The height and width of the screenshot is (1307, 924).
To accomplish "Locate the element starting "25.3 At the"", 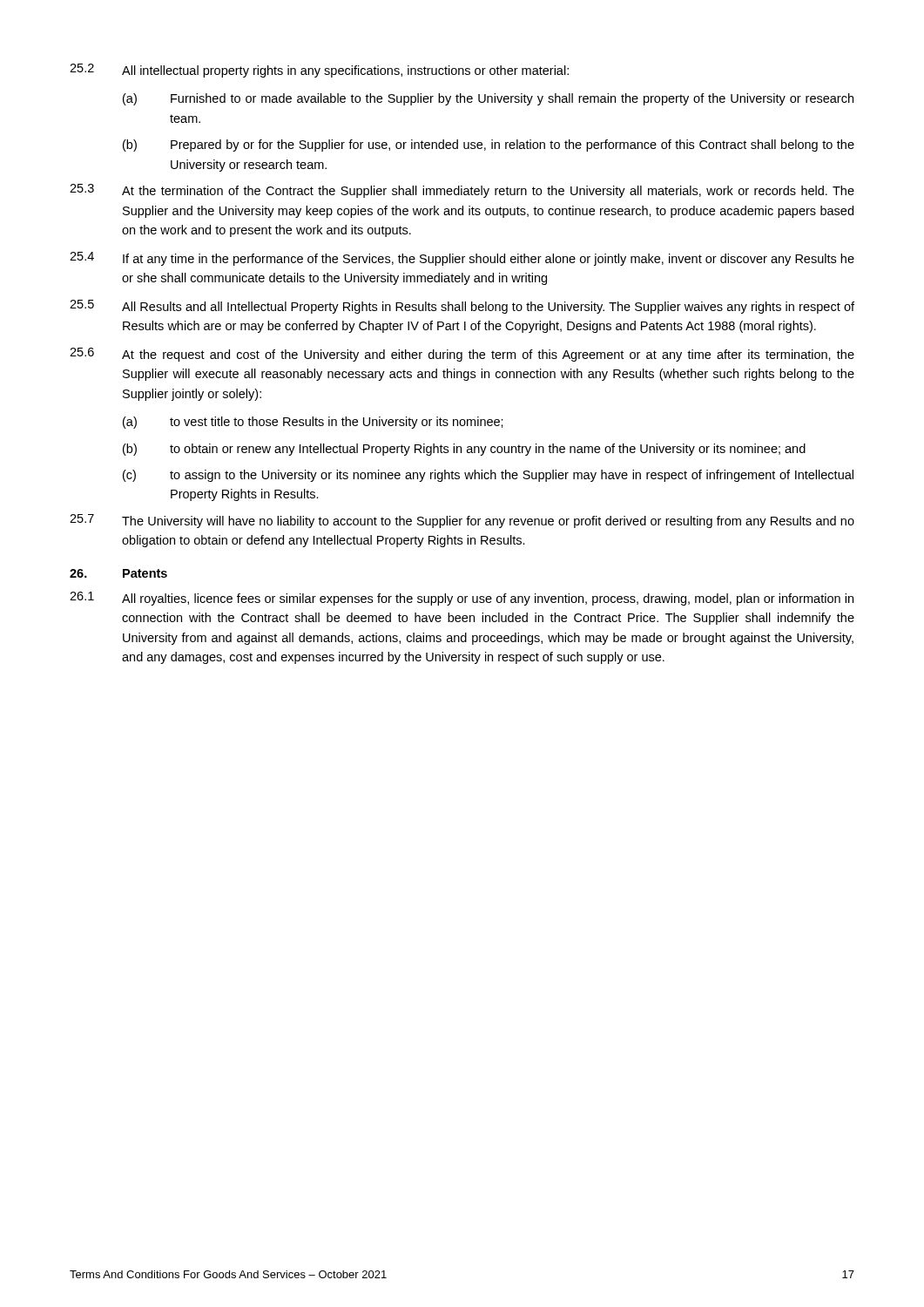I will click(462, 211).
